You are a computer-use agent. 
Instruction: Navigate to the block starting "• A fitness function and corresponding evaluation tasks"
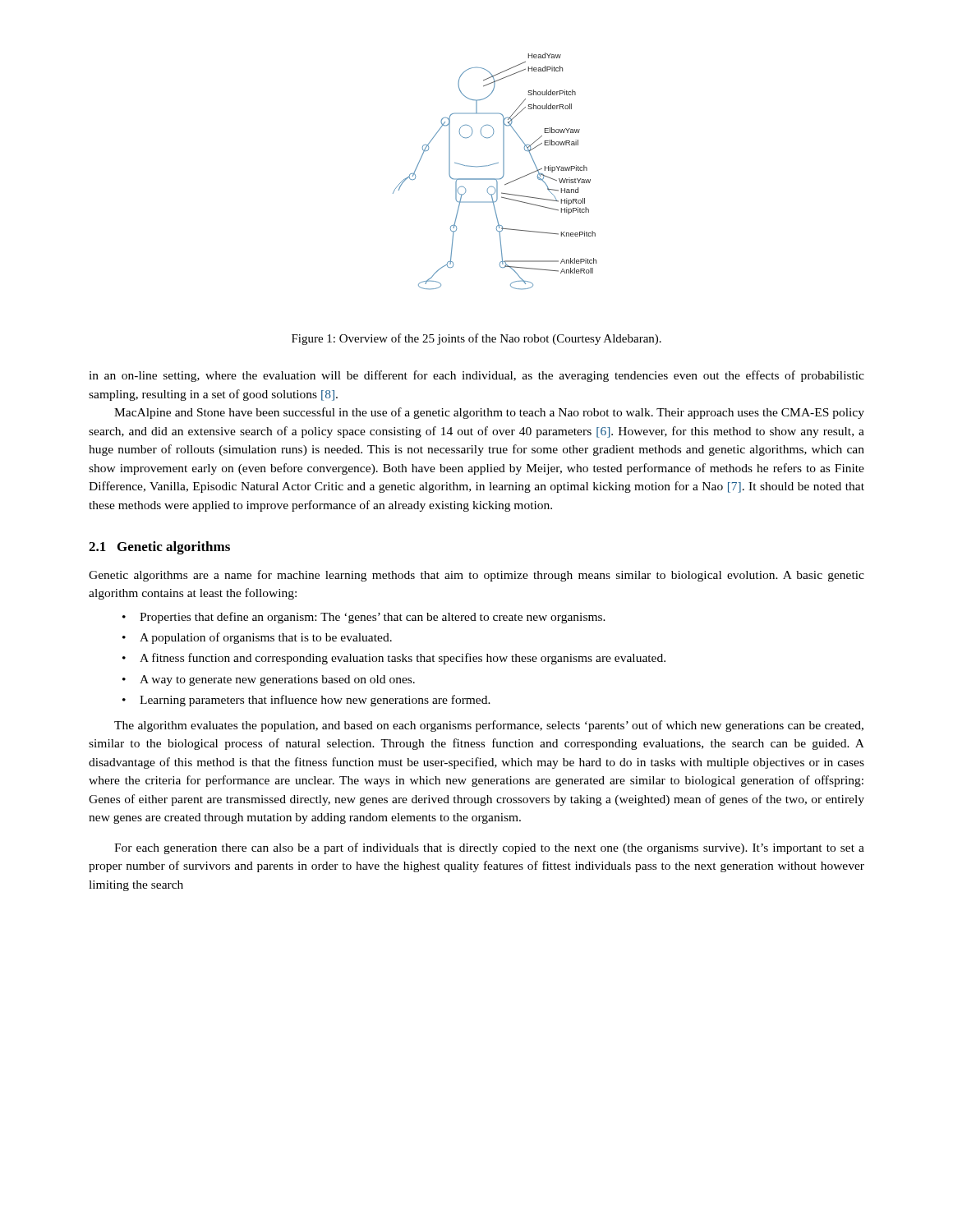pyautogui.click(x=394, y=659)
